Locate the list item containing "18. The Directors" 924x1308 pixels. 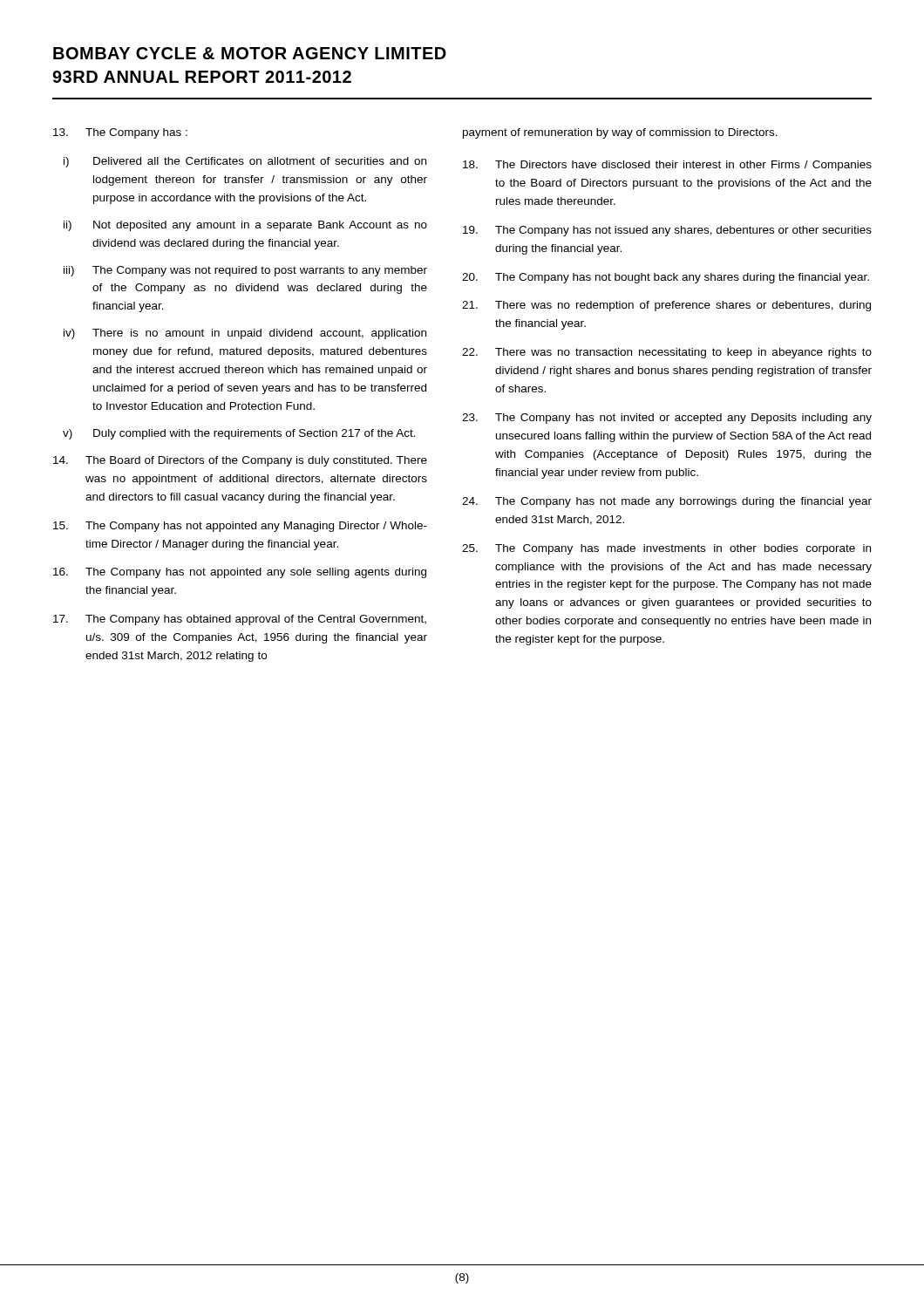(667, 183)
